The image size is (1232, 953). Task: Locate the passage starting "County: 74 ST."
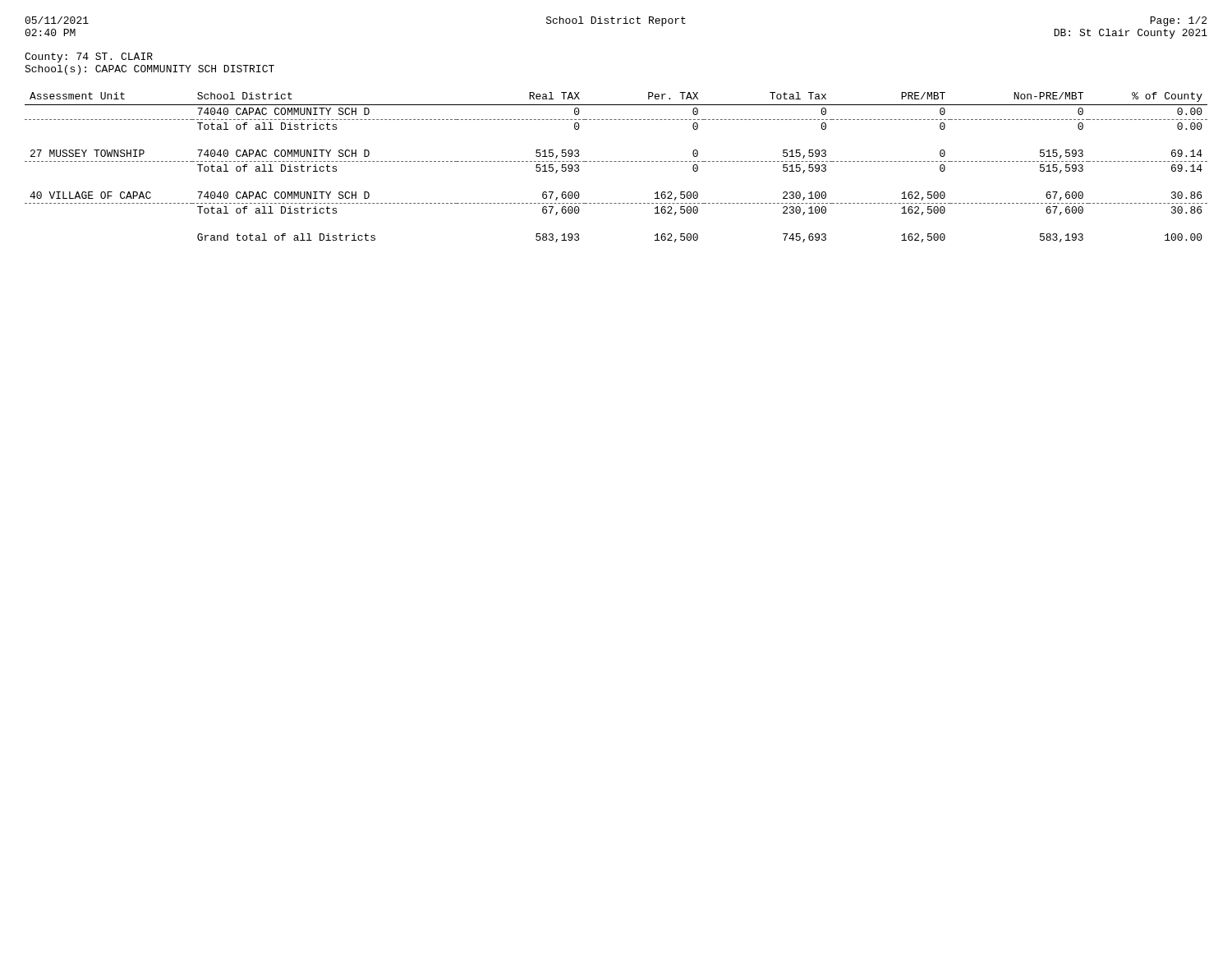click(x=150, y=63)
